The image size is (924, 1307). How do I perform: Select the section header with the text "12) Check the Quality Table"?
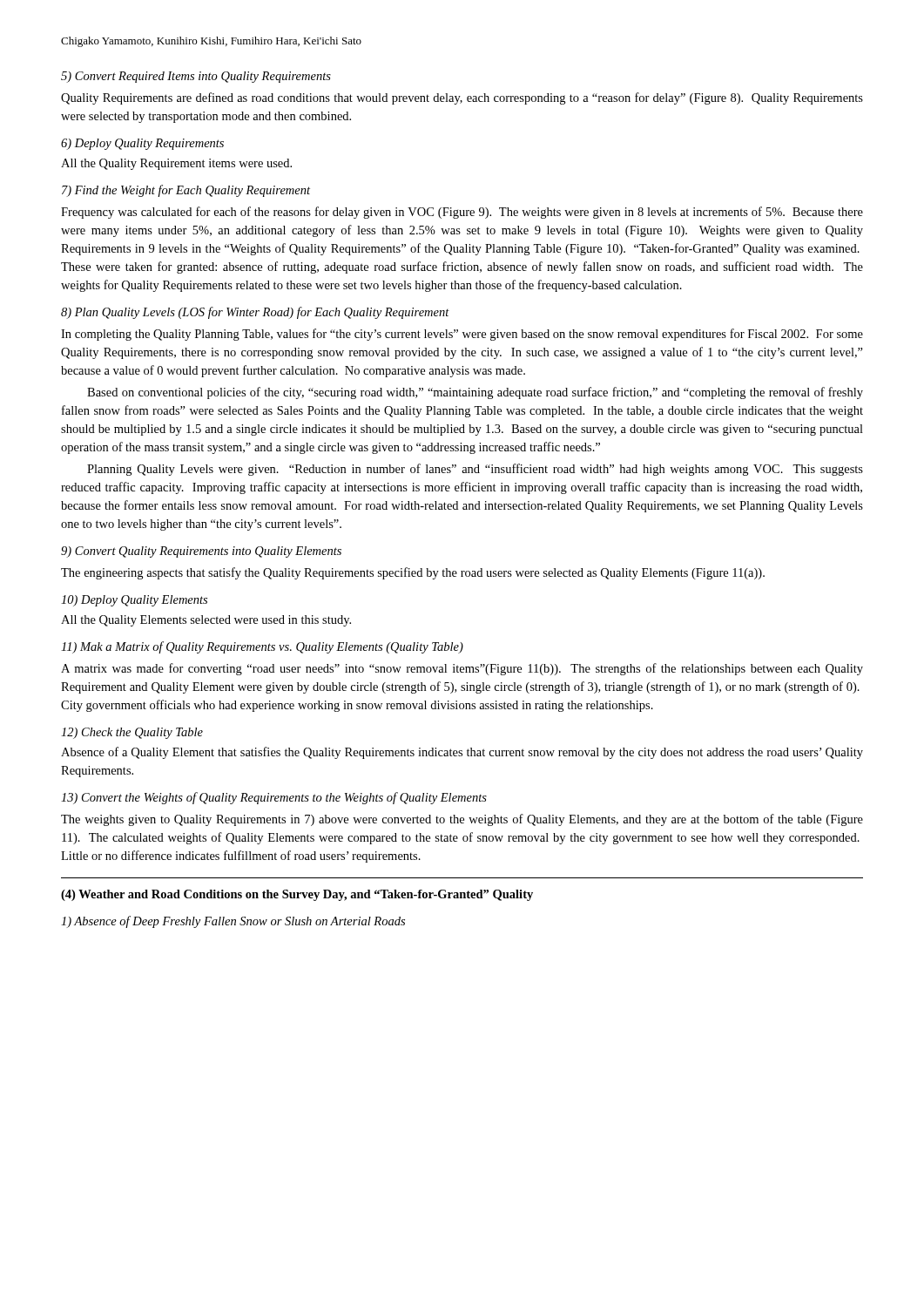tap(132, 733)
